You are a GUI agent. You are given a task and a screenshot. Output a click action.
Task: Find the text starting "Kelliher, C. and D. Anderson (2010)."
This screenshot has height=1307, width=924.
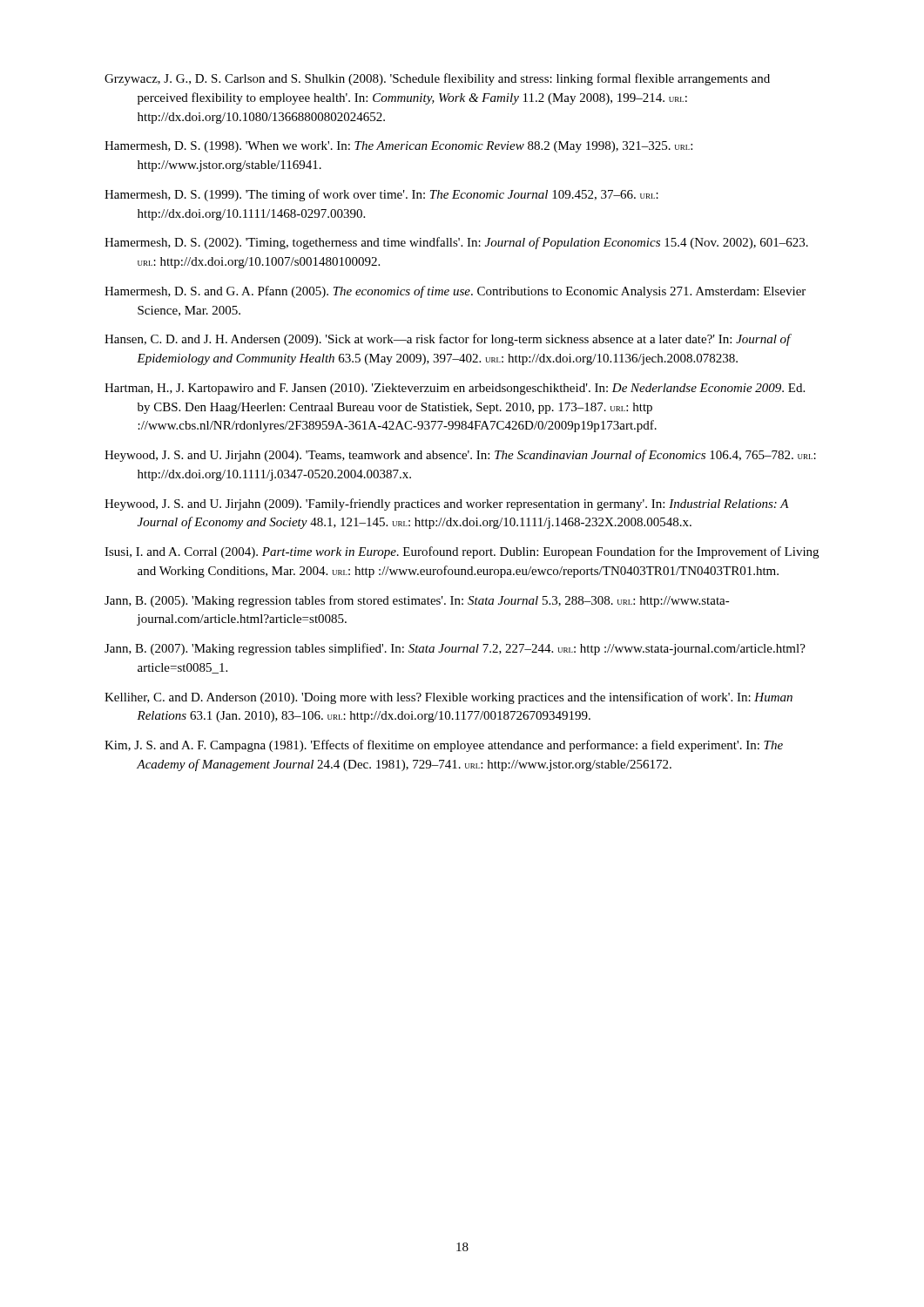[449, 706]
